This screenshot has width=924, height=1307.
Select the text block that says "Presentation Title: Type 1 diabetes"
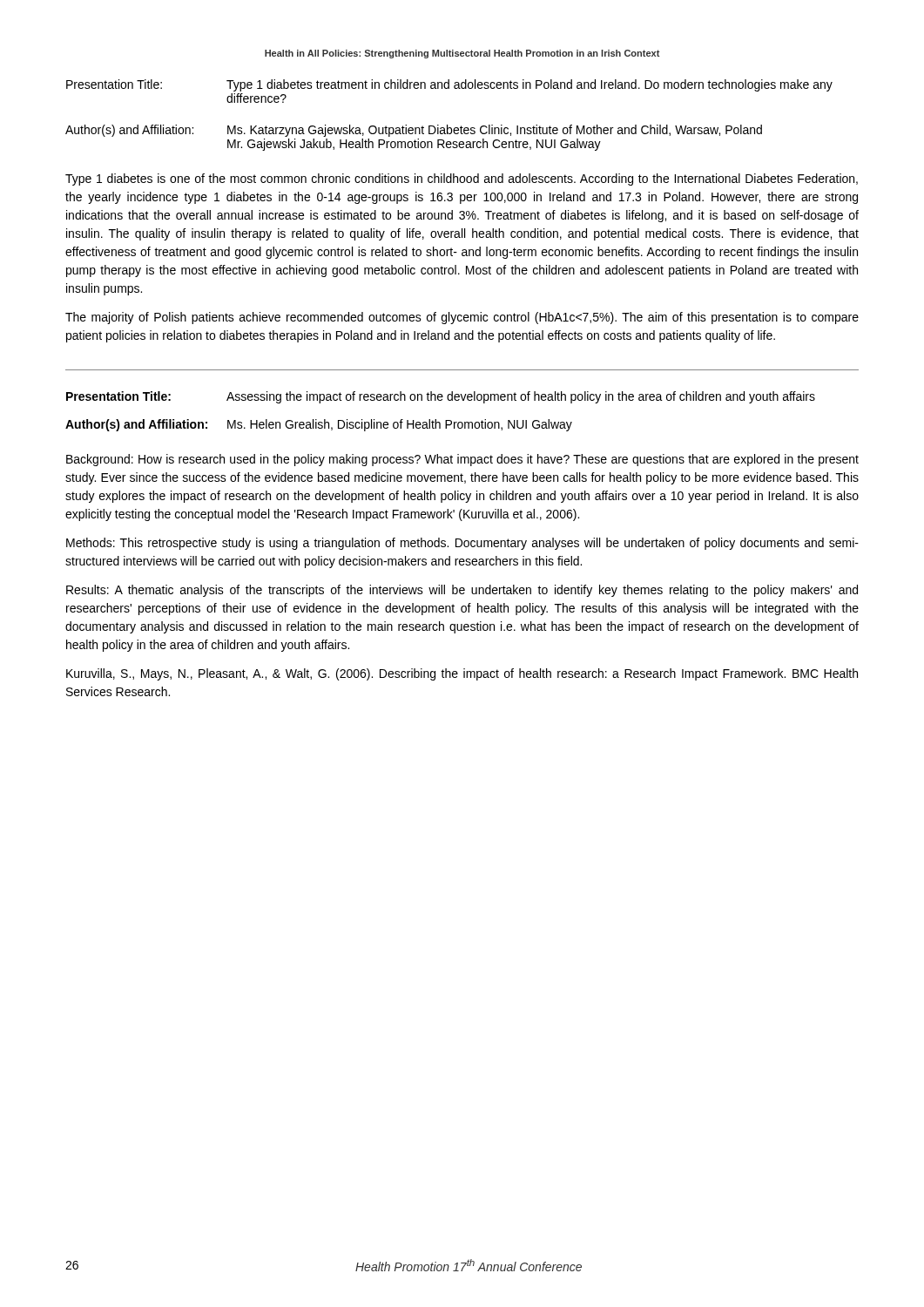[x=462, y=91]
